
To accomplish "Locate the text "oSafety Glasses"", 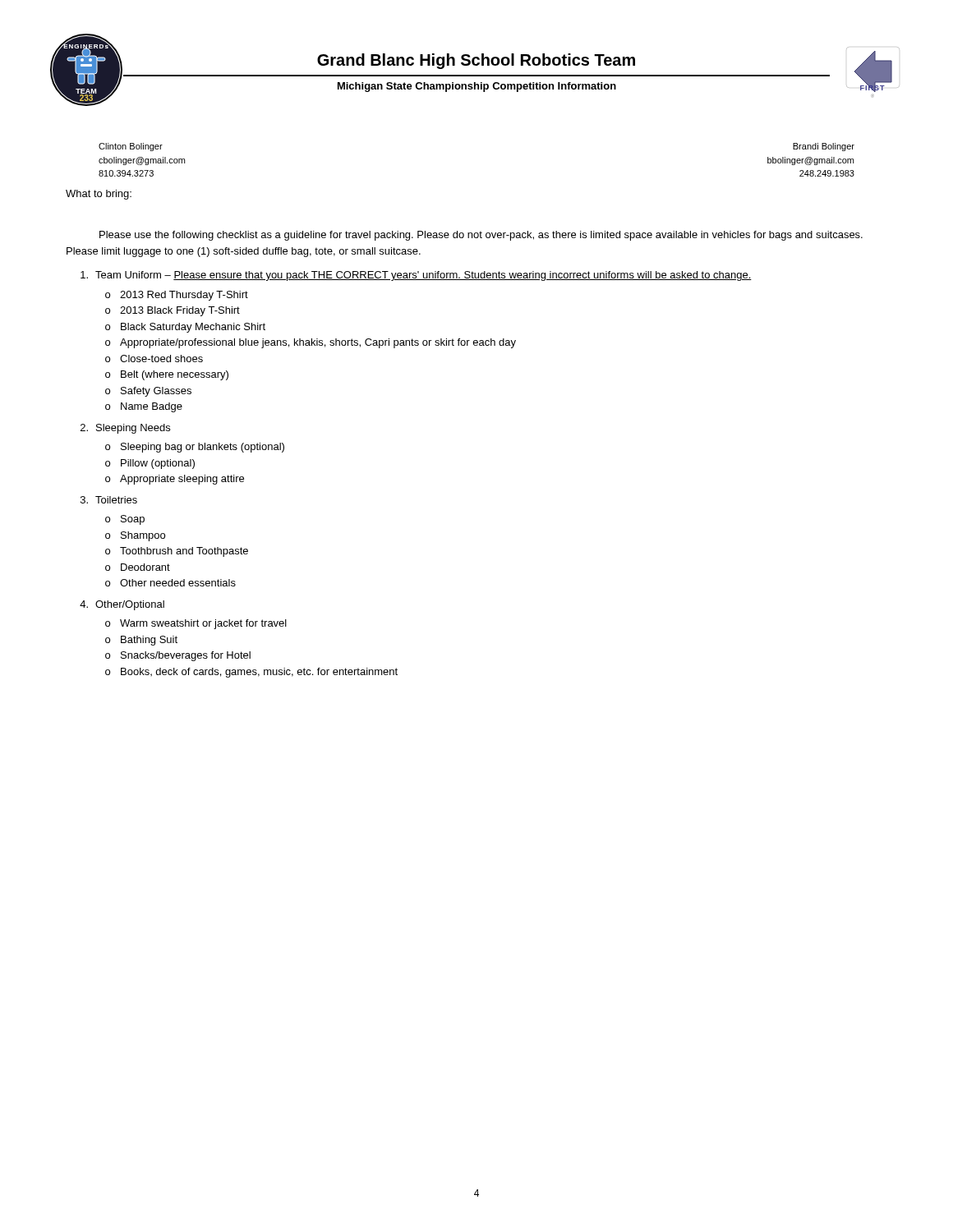I will (144, 390).
